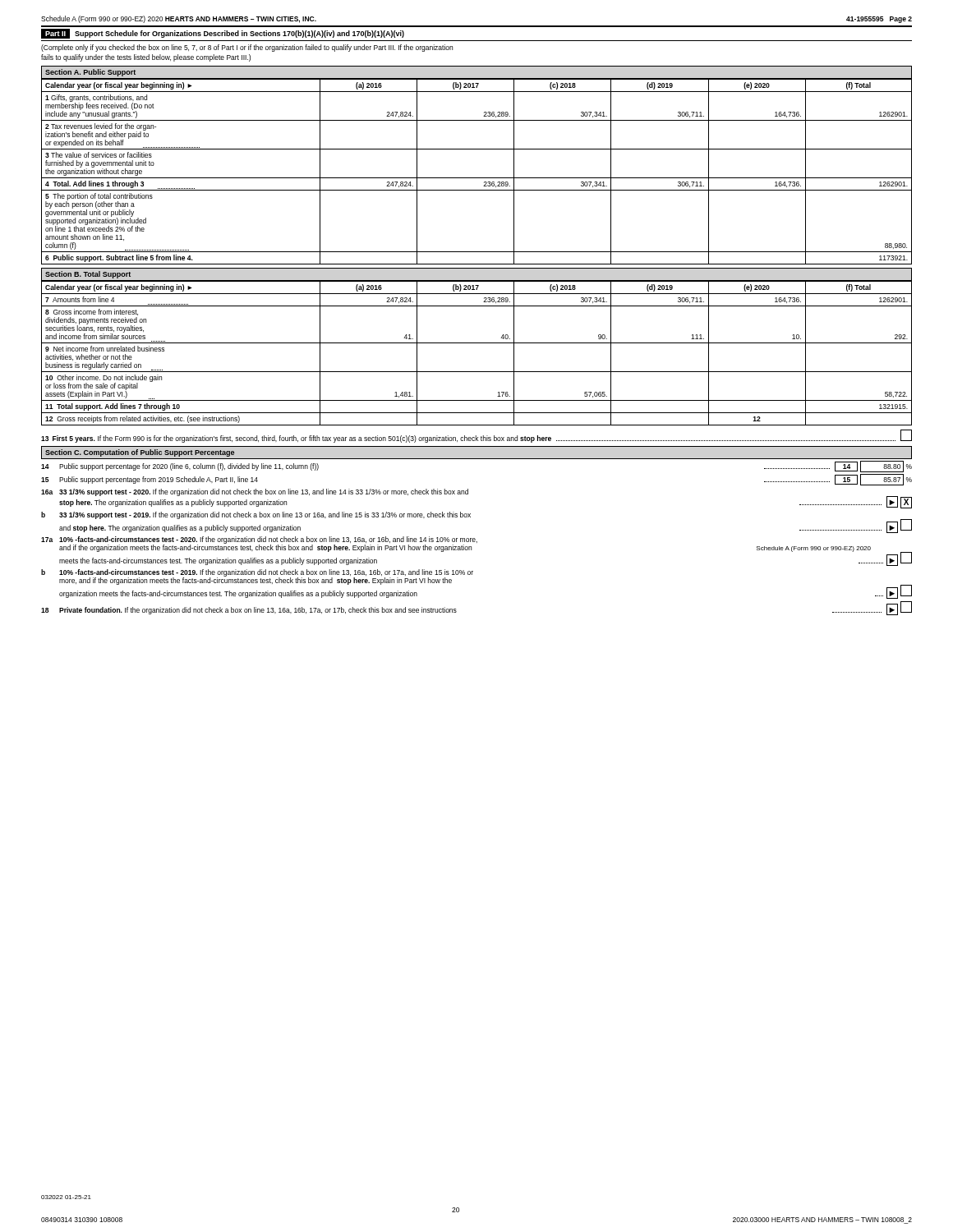Click on the text block that reads "13 First 5 years. If"
Viewport: 953px width, 1232px height.
point(476,436)
